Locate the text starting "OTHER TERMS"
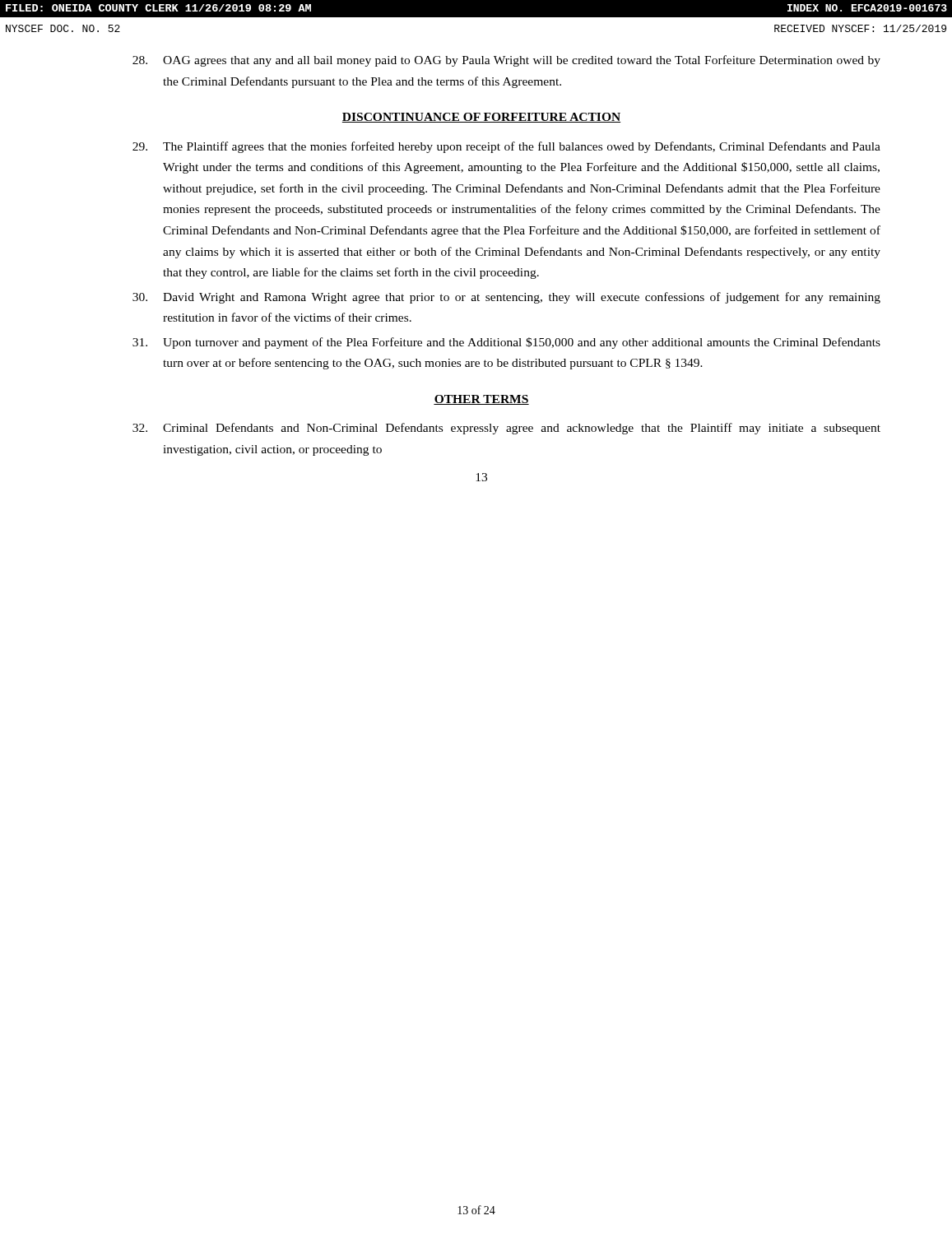The image size is (952, 1234). 481,398
